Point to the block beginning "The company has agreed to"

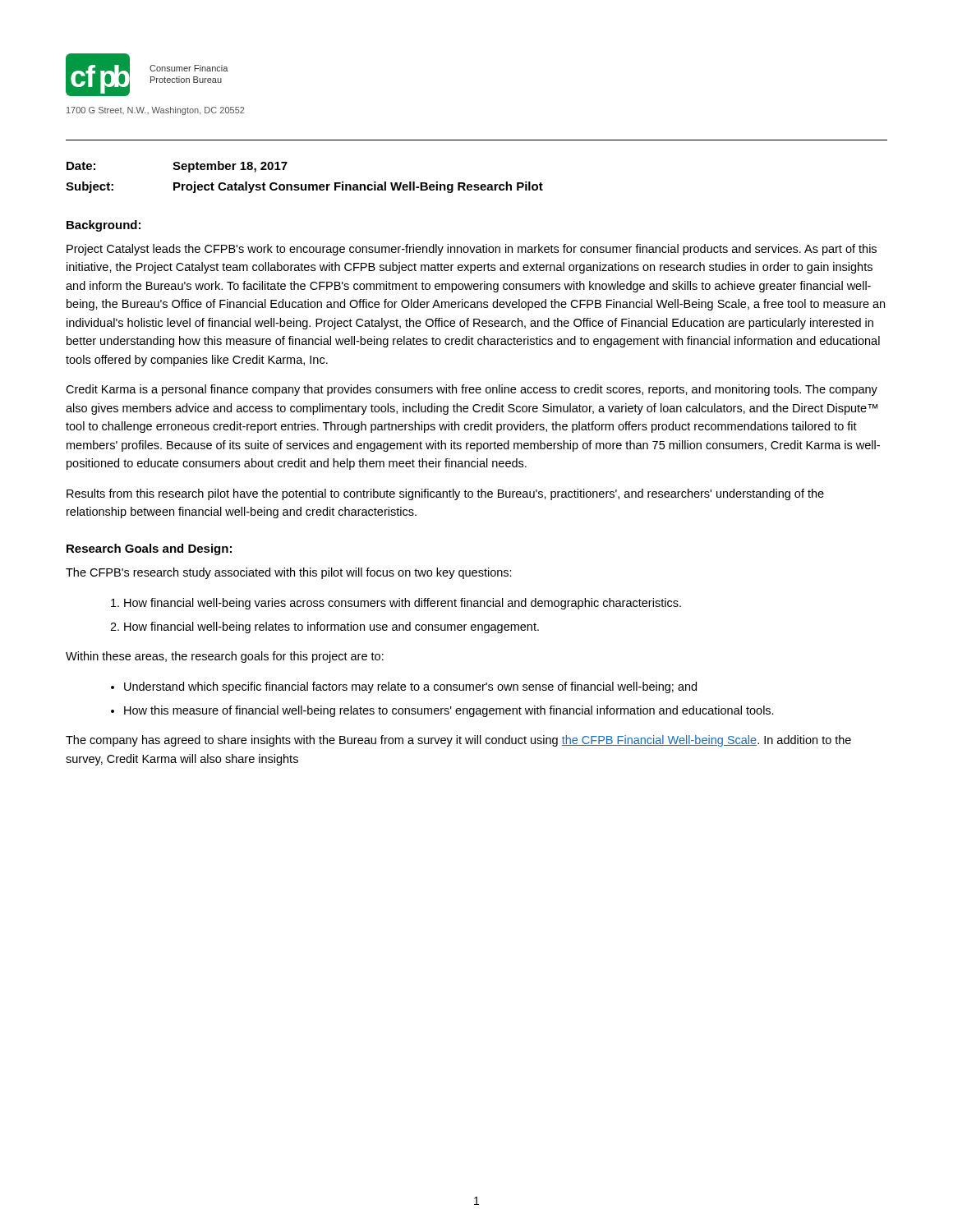point(459,750)
